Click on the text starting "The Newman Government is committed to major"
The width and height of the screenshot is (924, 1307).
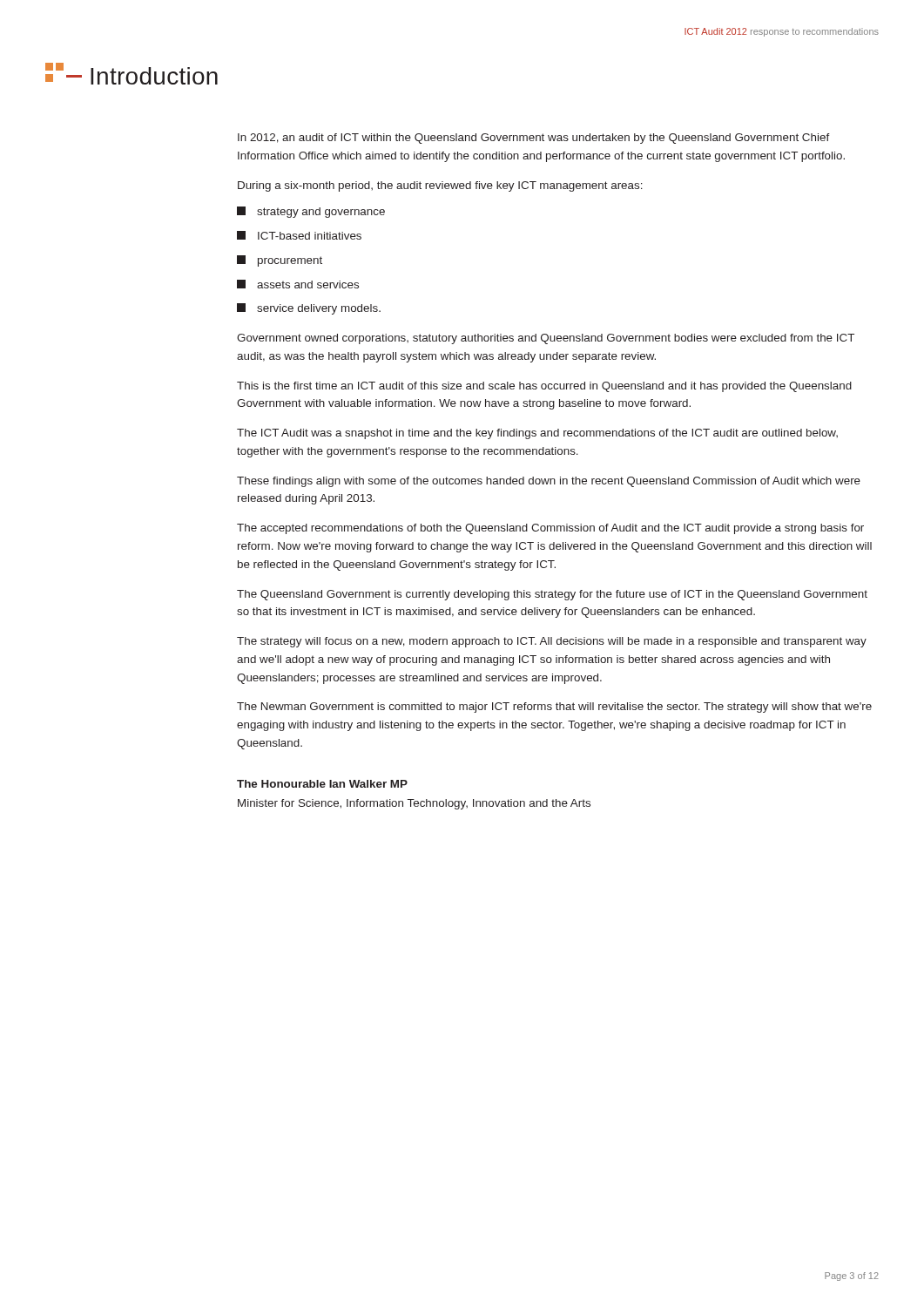click(x=554, y=725)
